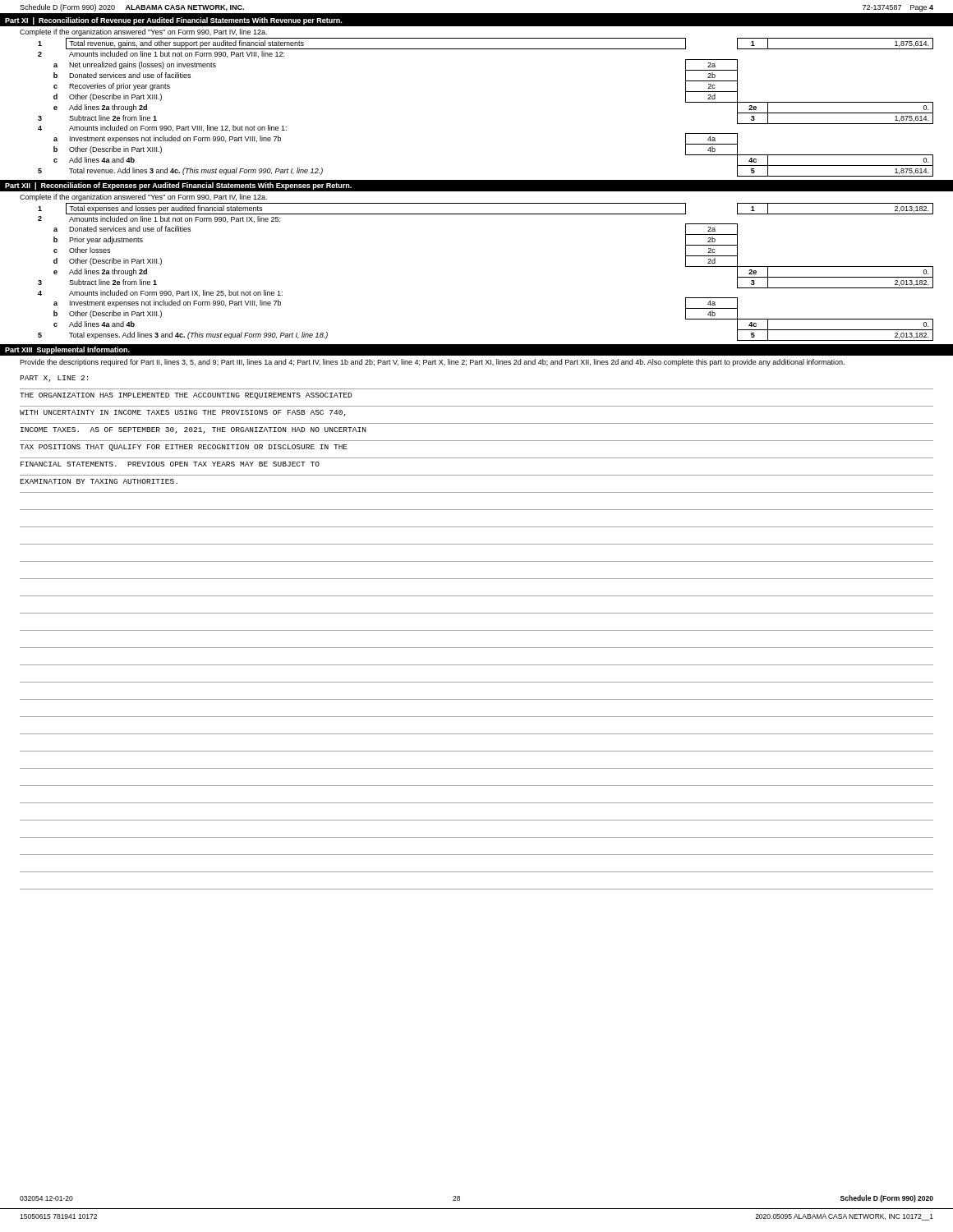Point to the passage starting "FINANCIAL STATEMENTS. PREVIOUS OPEN TAX YEARS"
The image size is (953, 1232).
click(170, 464)
